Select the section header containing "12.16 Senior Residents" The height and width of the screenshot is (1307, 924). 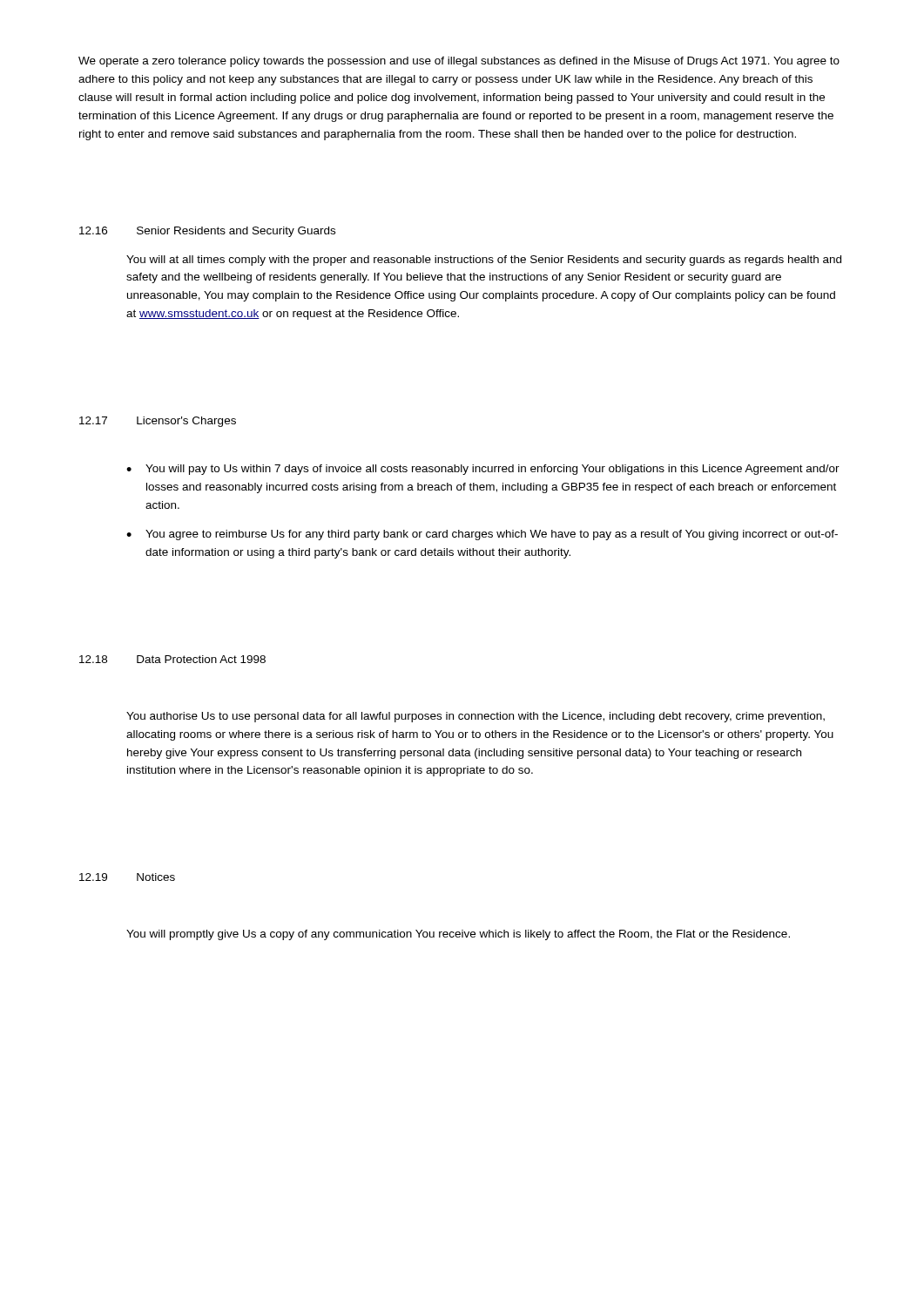207,231
